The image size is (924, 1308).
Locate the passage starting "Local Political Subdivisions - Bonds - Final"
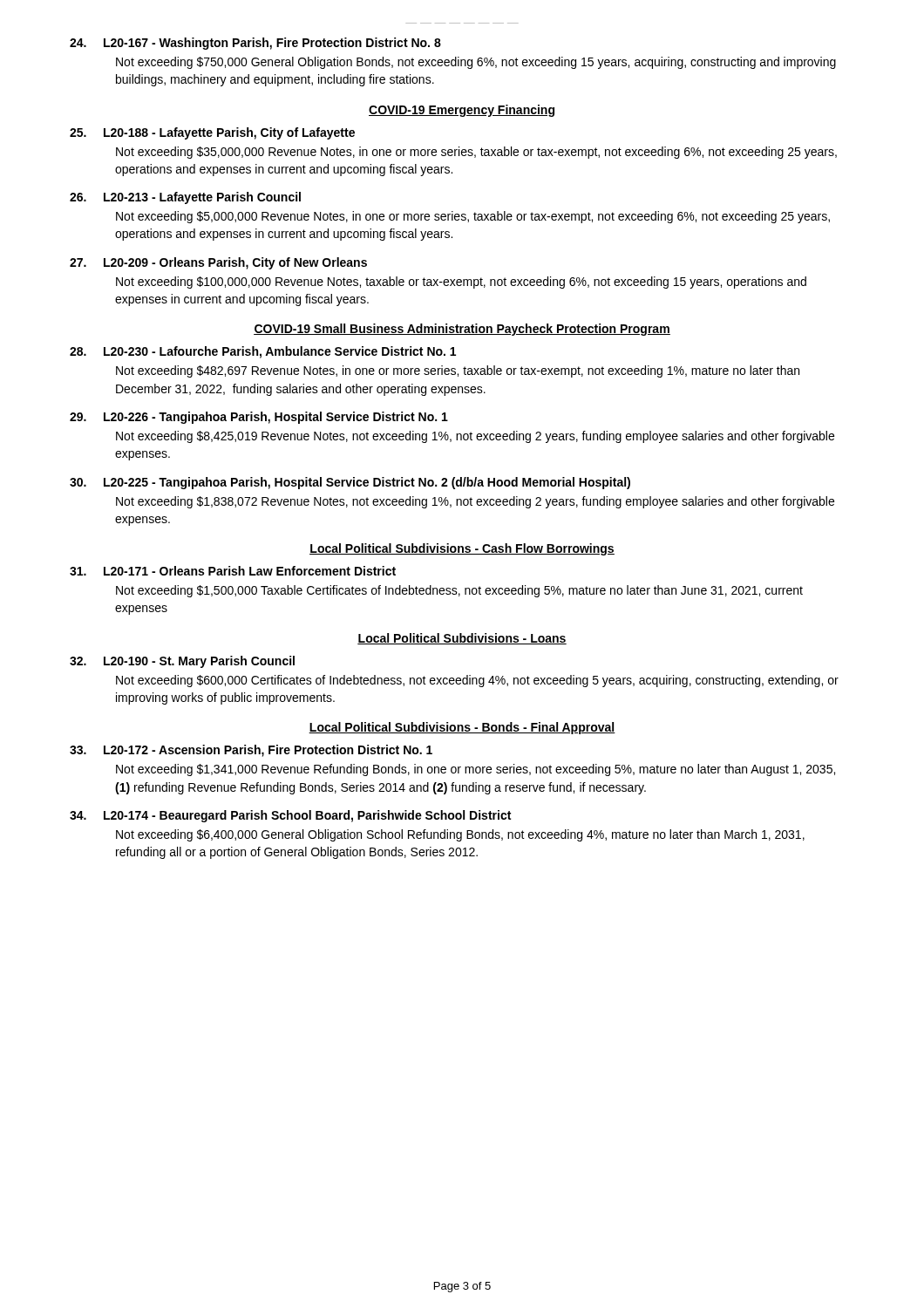click(x=462, y=728)
